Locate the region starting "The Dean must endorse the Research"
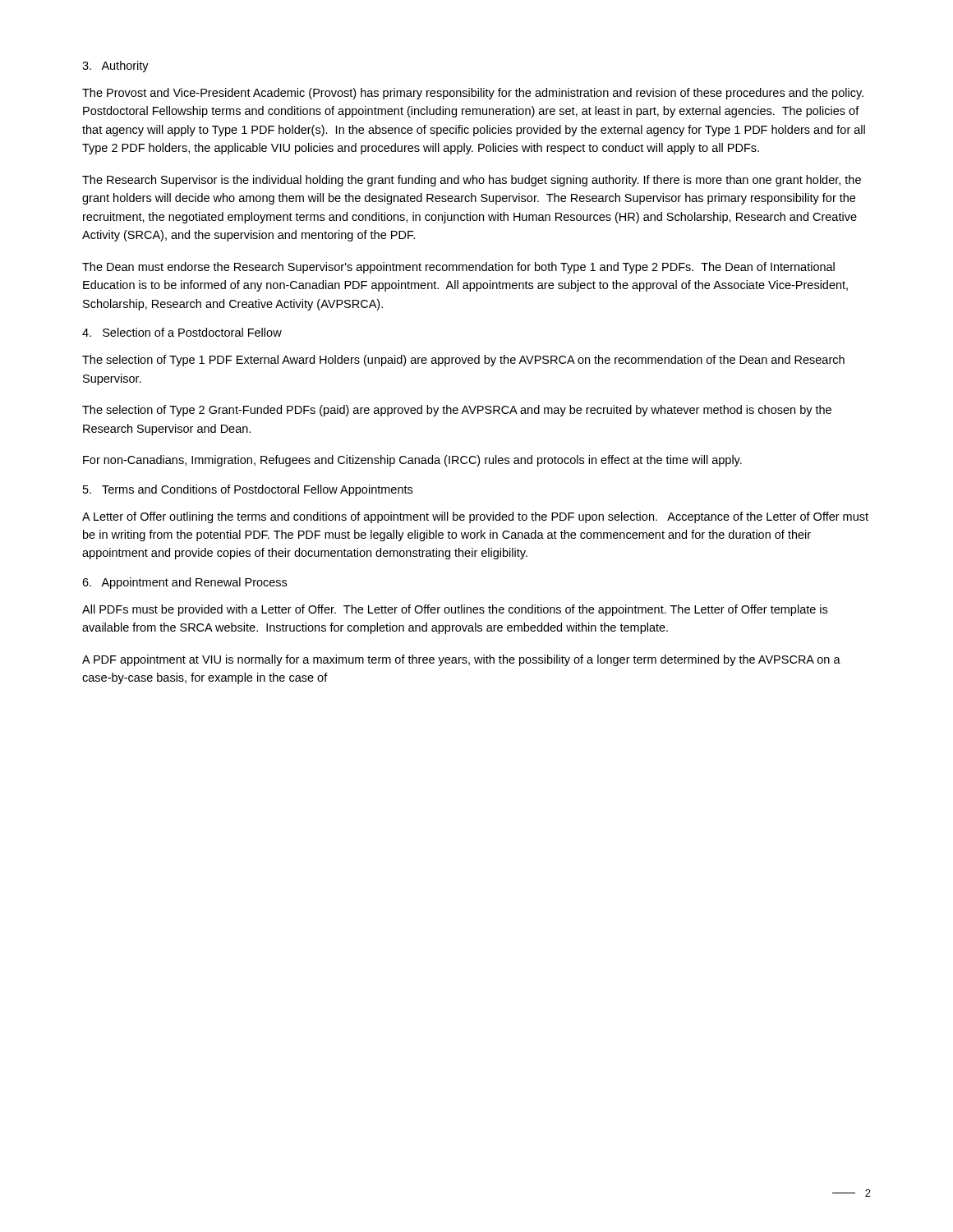The height and width of the screenshot is (1232, 953). (465, 285)
